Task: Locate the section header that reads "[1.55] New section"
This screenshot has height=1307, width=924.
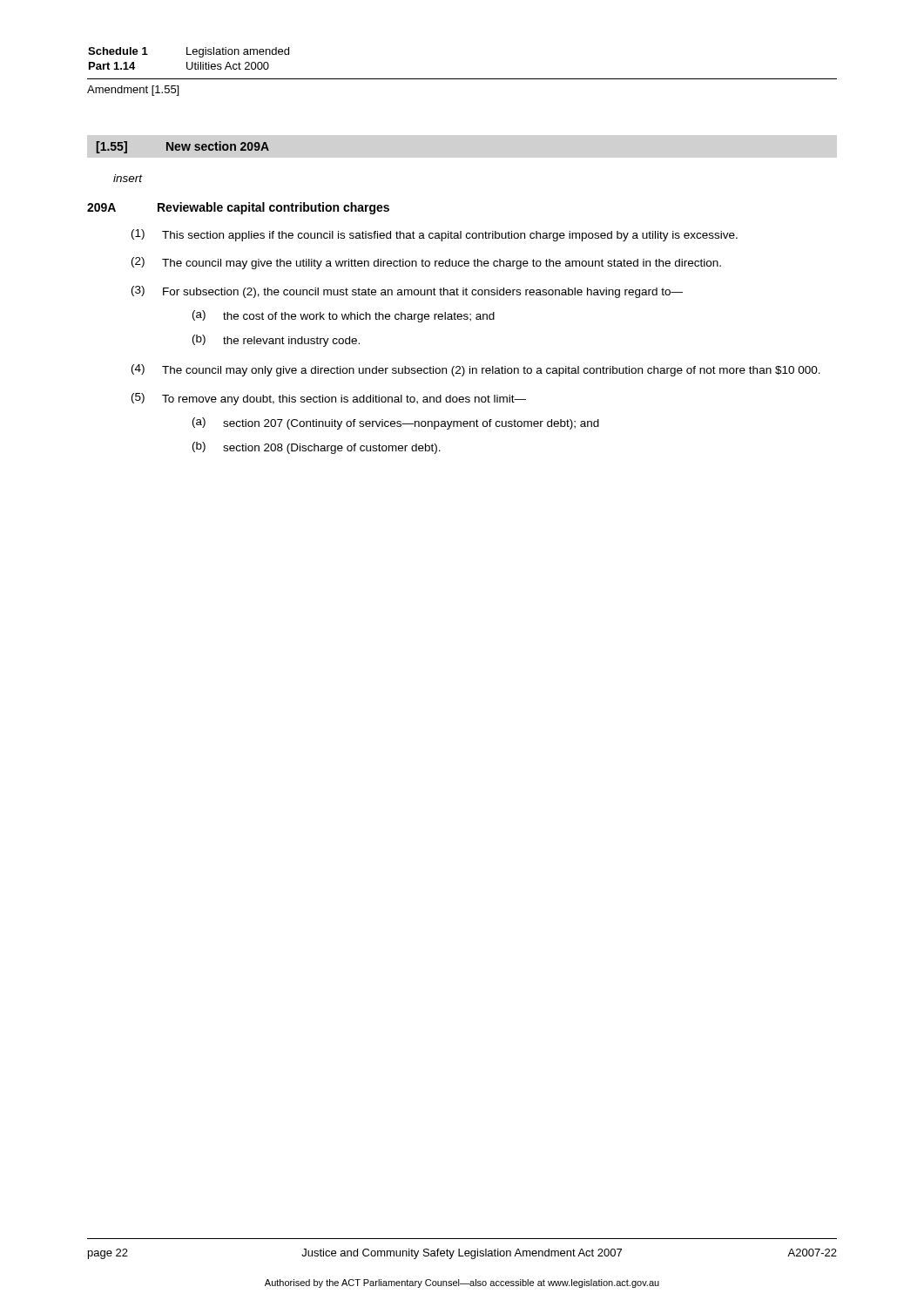Action: tap(182, 146)
